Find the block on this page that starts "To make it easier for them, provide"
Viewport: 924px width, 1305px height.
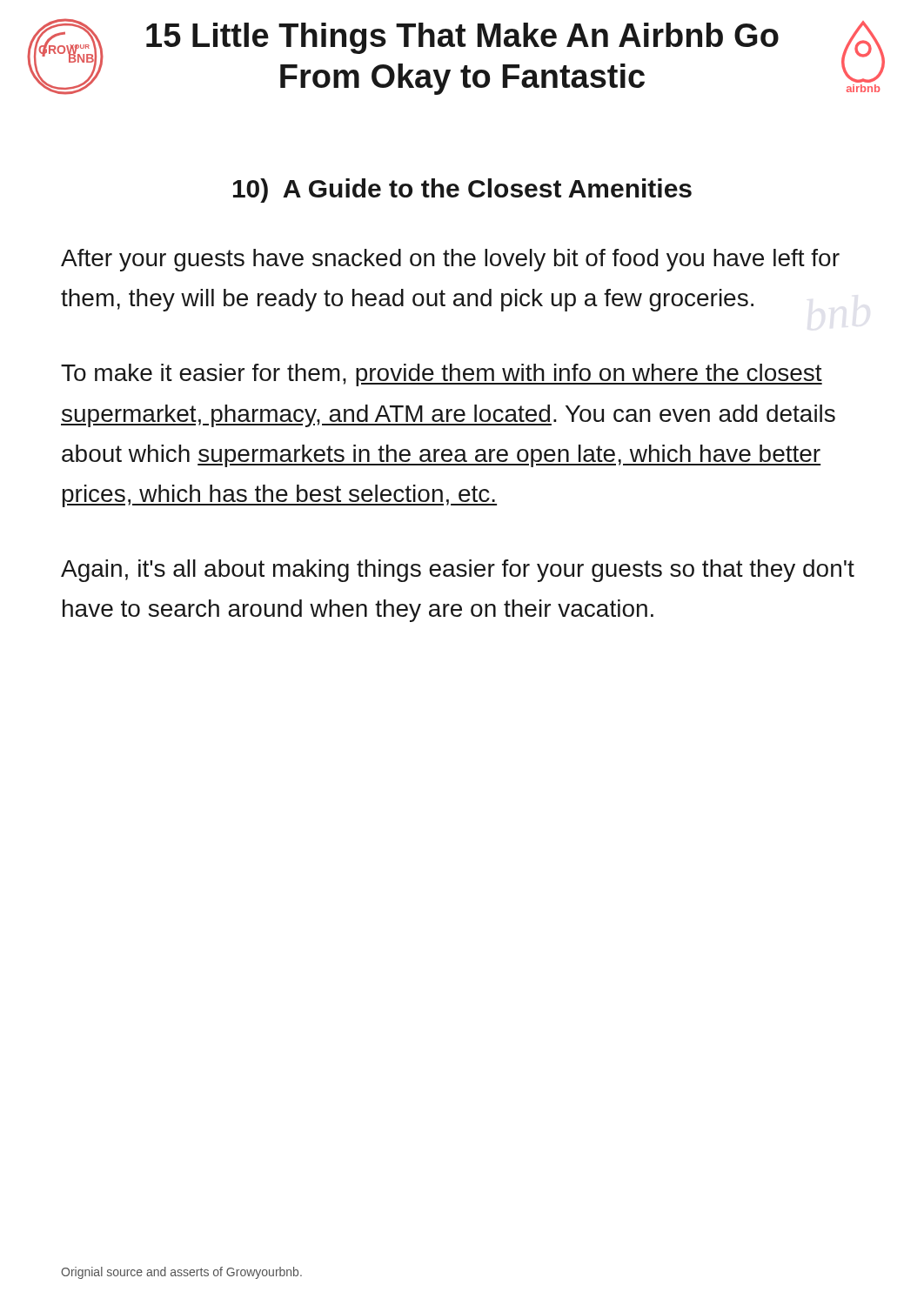[448, 433]
